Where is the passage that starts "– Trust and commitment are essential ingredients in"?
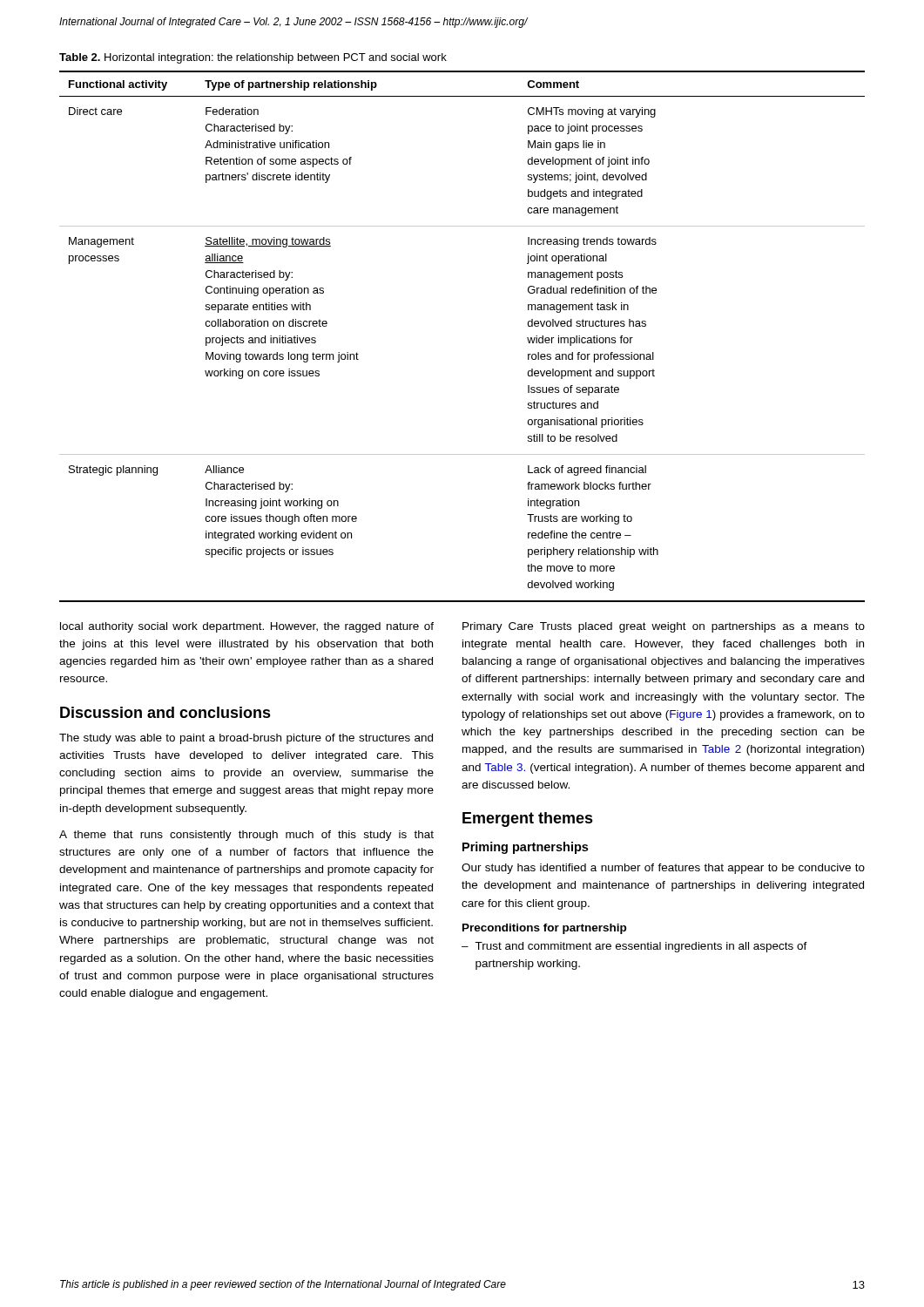924x1307 pixels. point(663,955)
